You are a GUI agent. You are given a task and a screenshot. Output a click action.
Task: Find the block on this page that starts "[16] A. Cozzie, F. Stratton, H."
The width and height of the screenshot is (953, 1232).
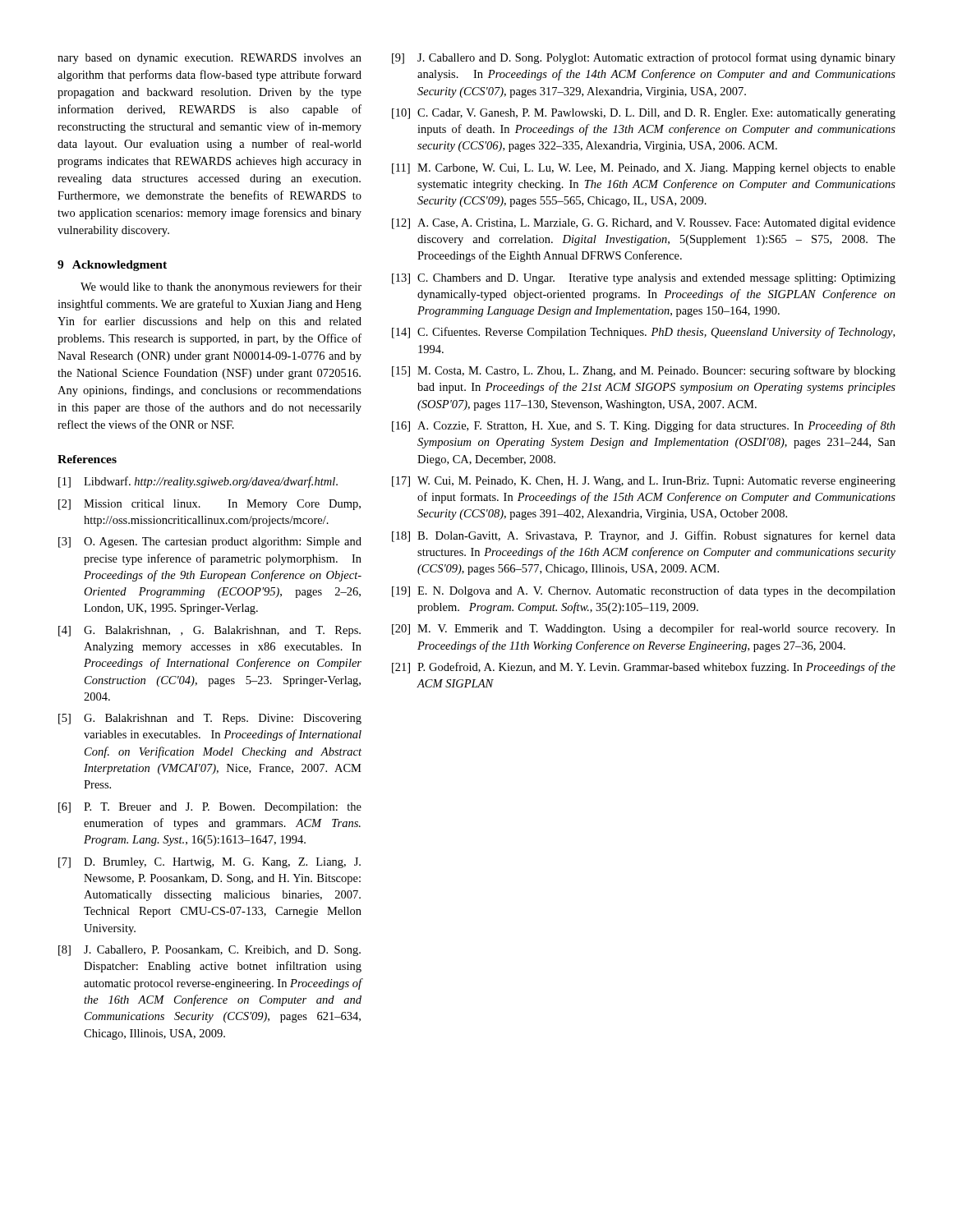[x=643, y=442]
